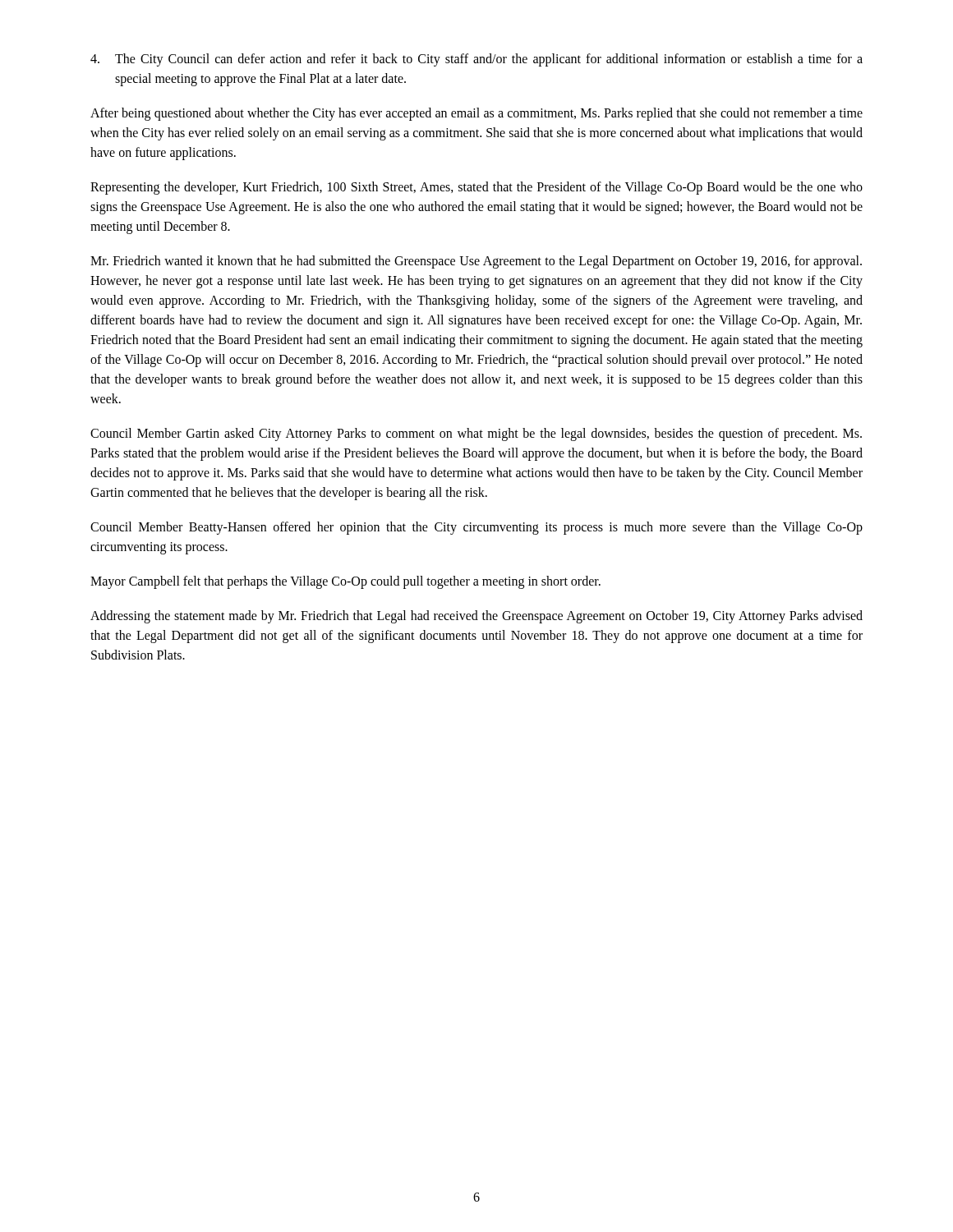Navigate to the block starting "Addressing the statement made by Mr. Friedrich that"
Viewport: 953px width, 1232px height.
[x=476, y=636]
